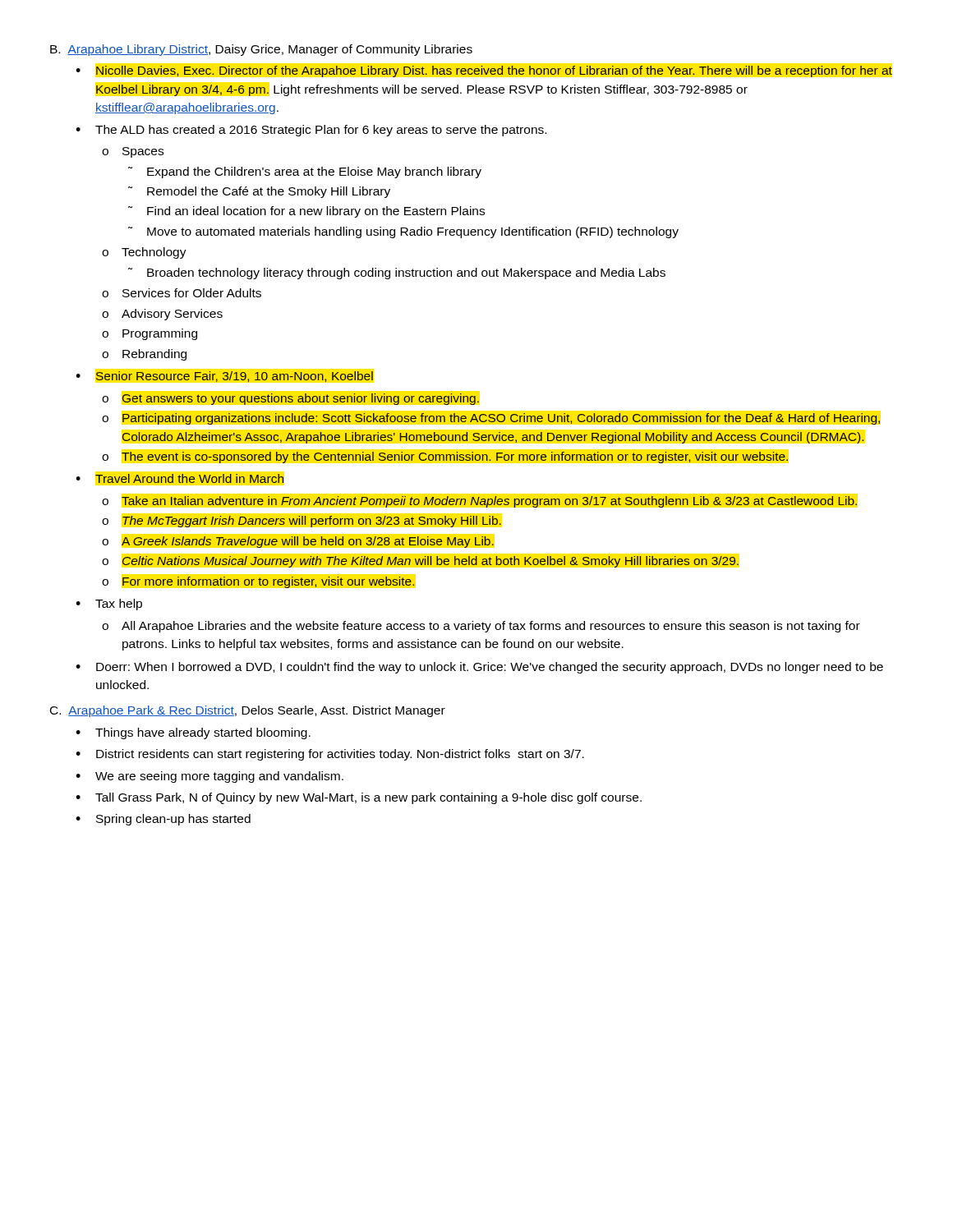Find the list item that reads "o A Greek Islands Travelogue will be"

click(503, 541)
